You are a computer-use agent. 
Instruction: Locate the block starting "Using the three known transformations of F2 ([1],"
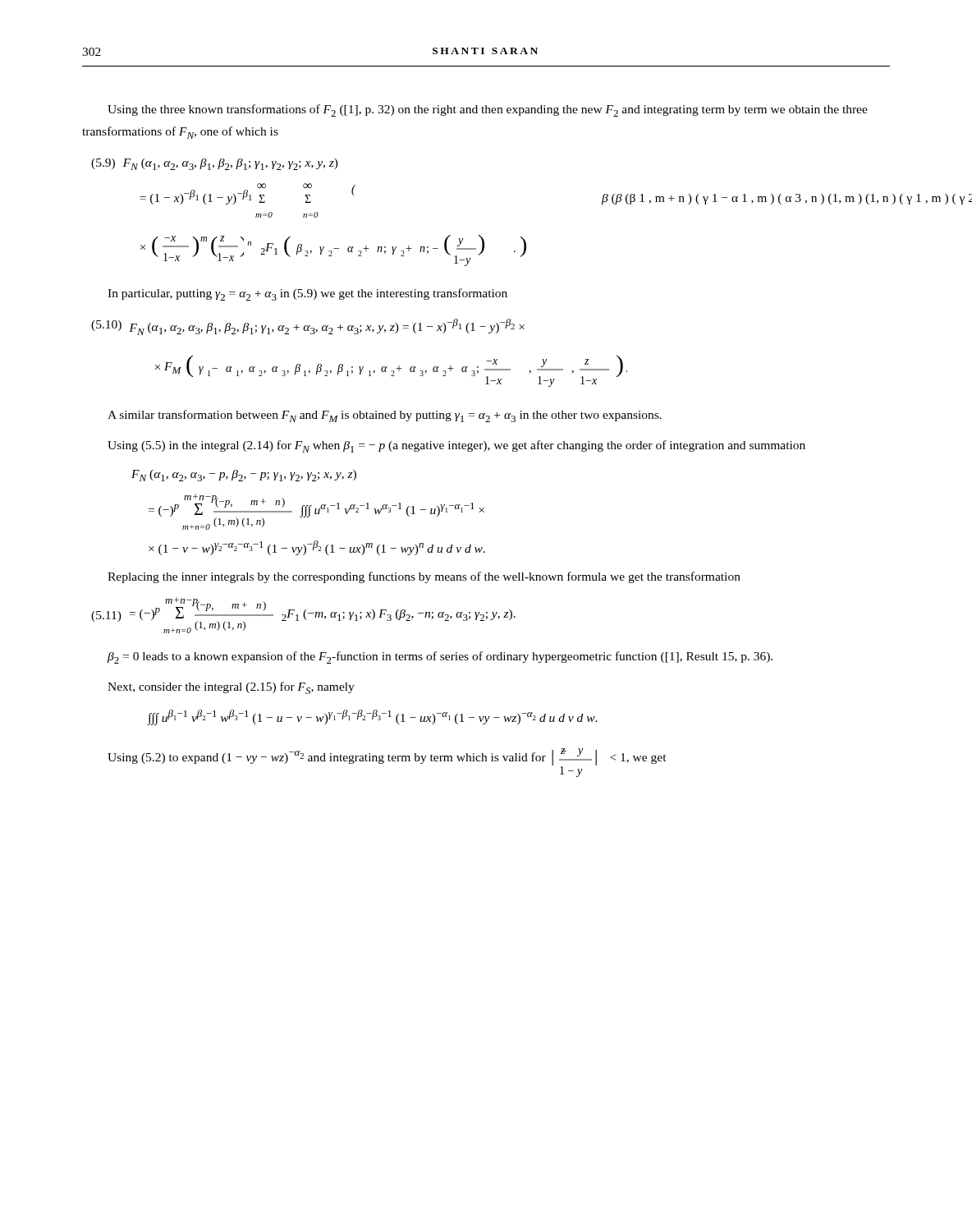[x=475, y=122]
